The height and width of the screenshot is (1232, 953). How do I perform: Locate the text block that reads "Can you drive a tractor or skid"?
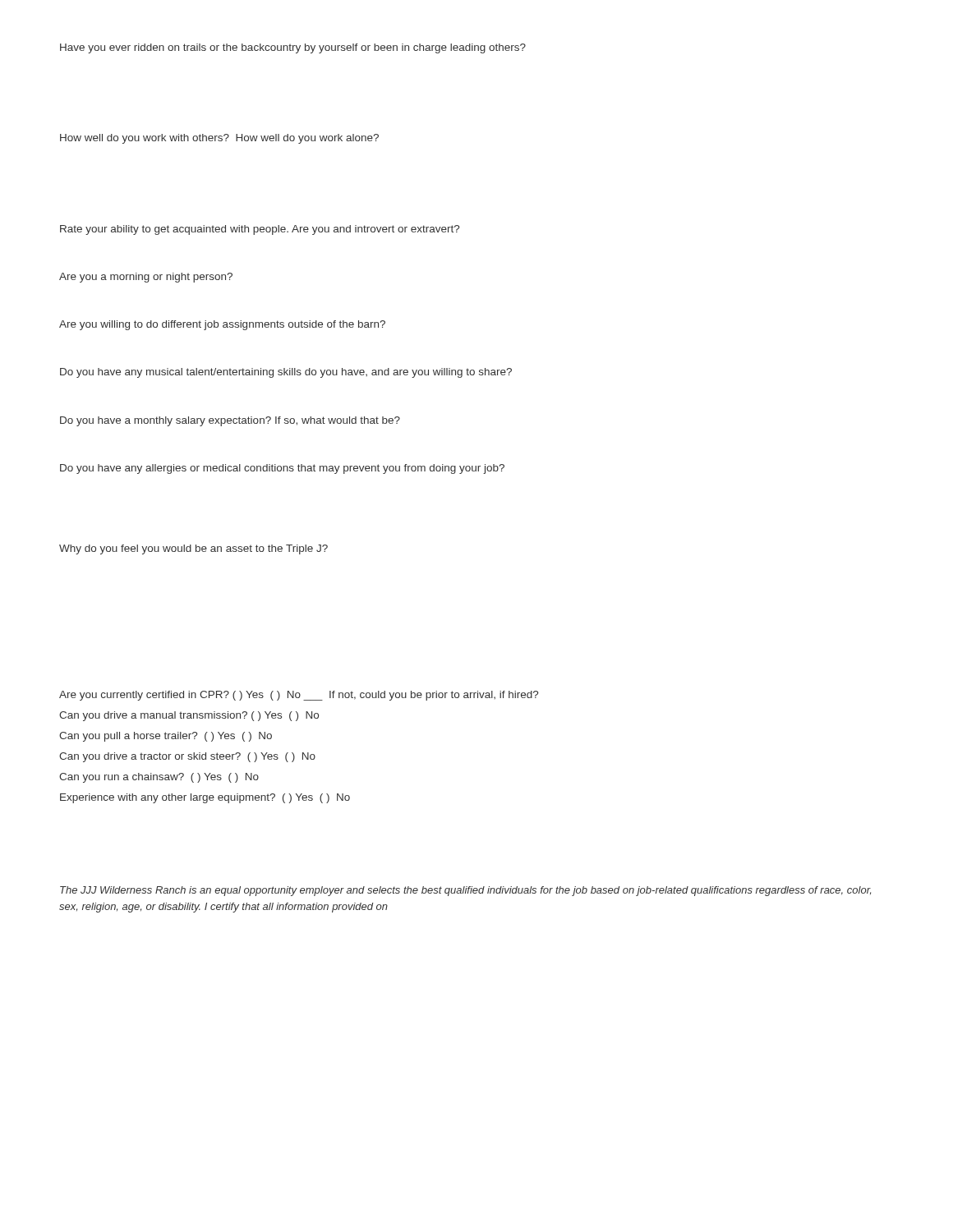pos(187,756)
